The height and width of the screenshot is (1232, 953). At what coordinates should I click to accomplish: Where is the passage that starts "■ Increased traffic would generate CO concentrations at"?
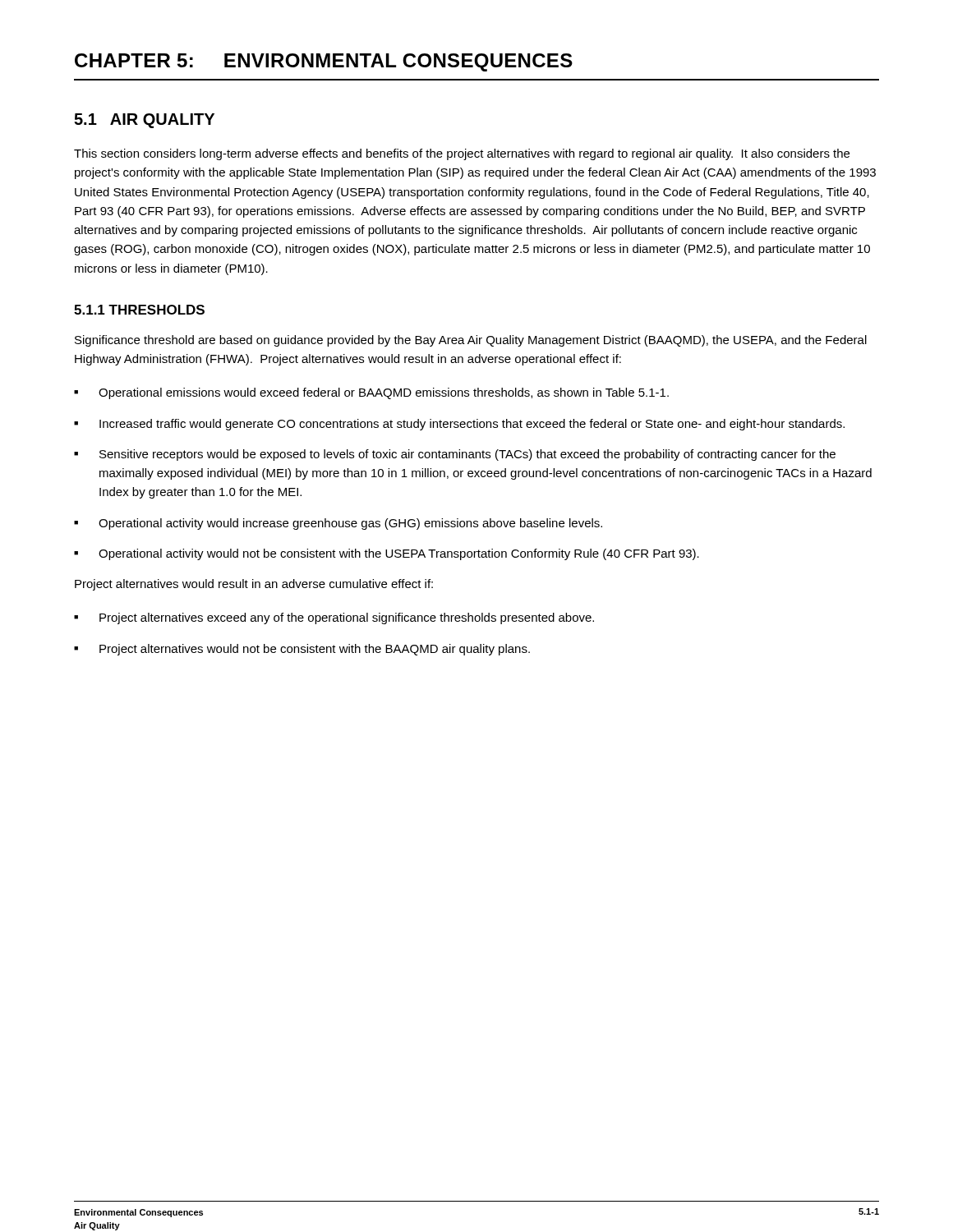[x=476, y=423]
